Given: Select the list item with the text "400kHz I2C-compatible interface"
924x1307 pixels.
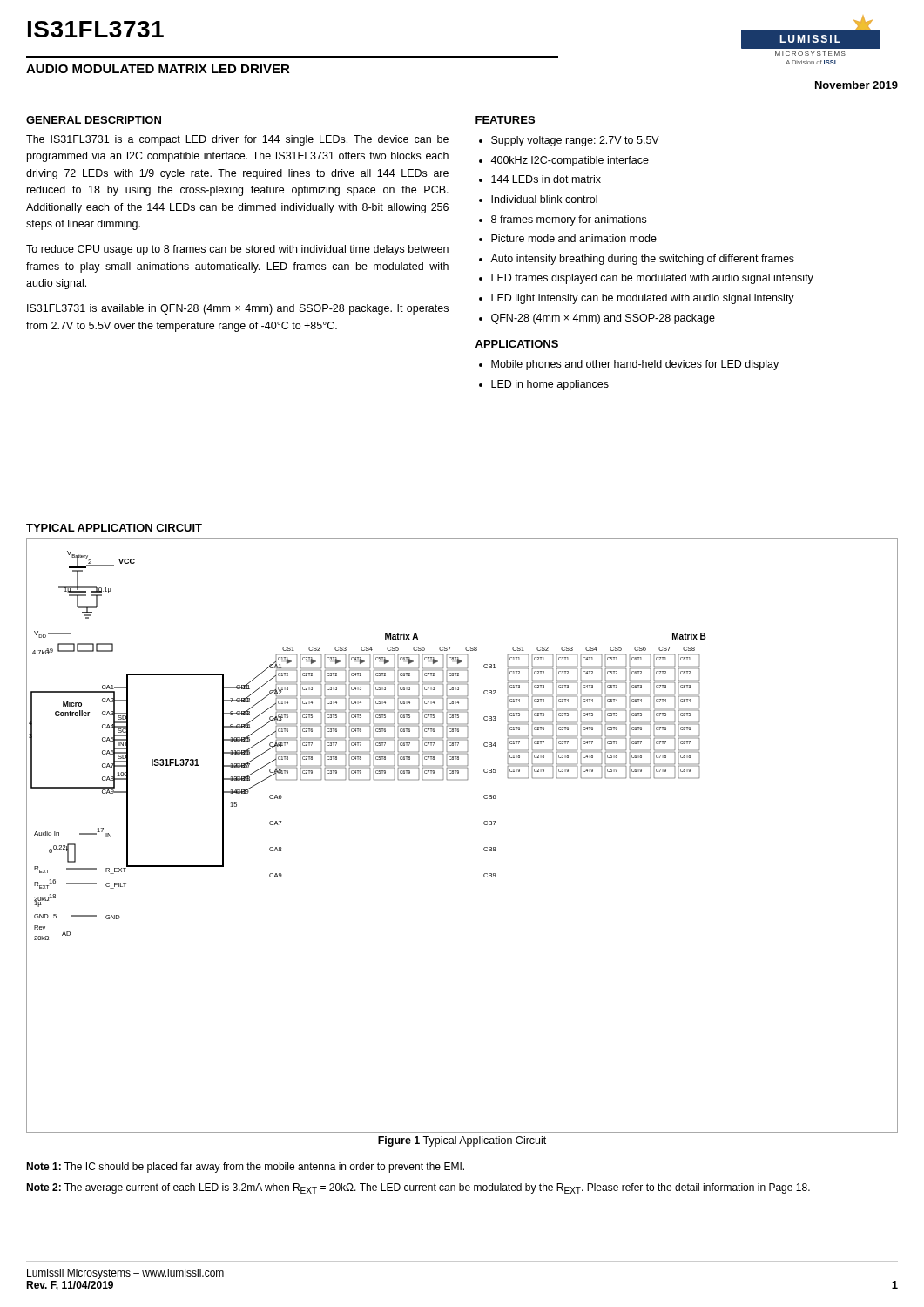Looking at the screenshot, I should [x=570, y=160].
